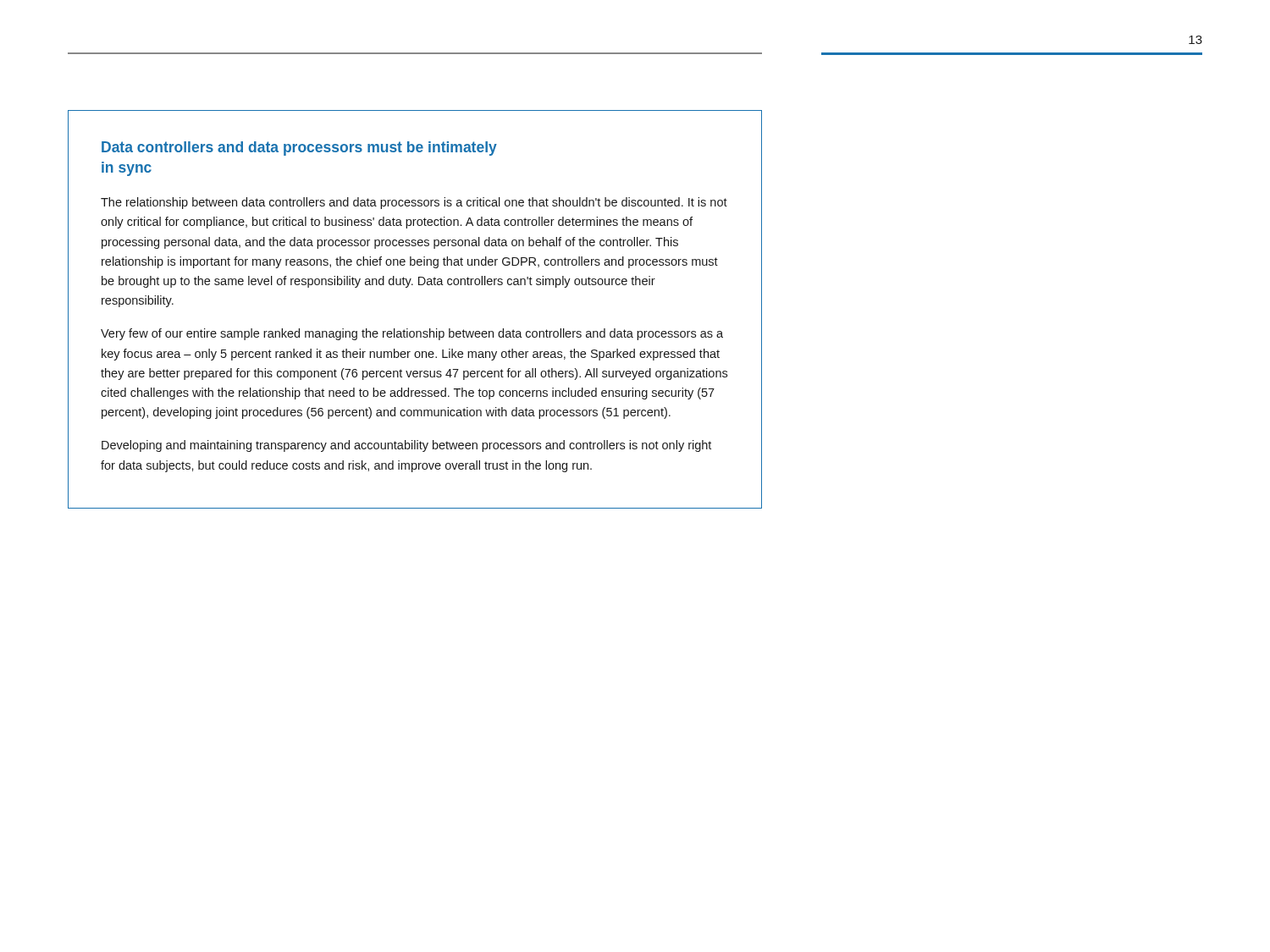Click the section header that begins "Data controllers and data processors must be intimatelyin"
The width and height of the screenshot is (1270, 952).
tap(299, 157)
